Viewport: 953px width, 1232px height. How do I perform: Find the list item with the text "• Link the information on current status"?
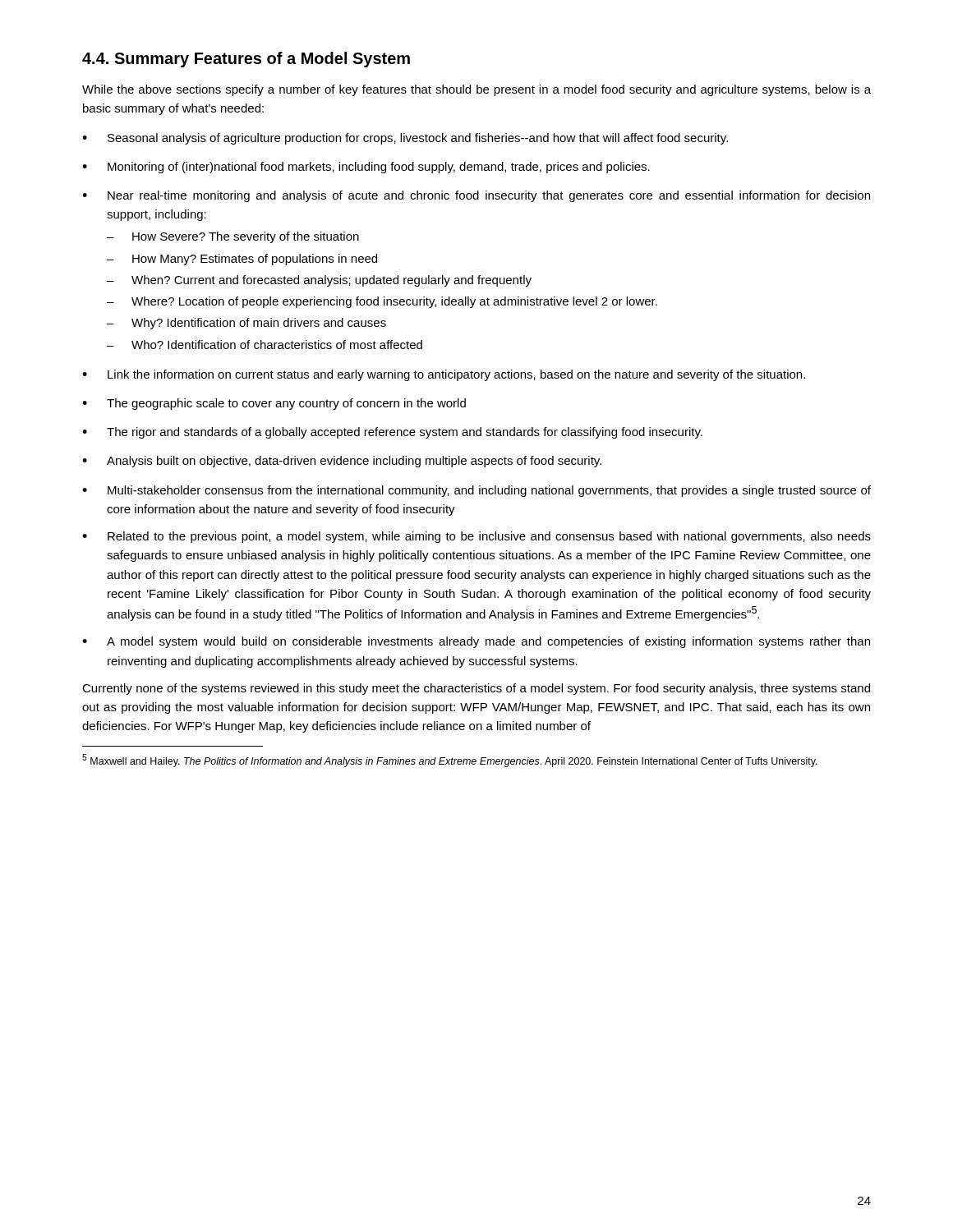pos(476,375)
